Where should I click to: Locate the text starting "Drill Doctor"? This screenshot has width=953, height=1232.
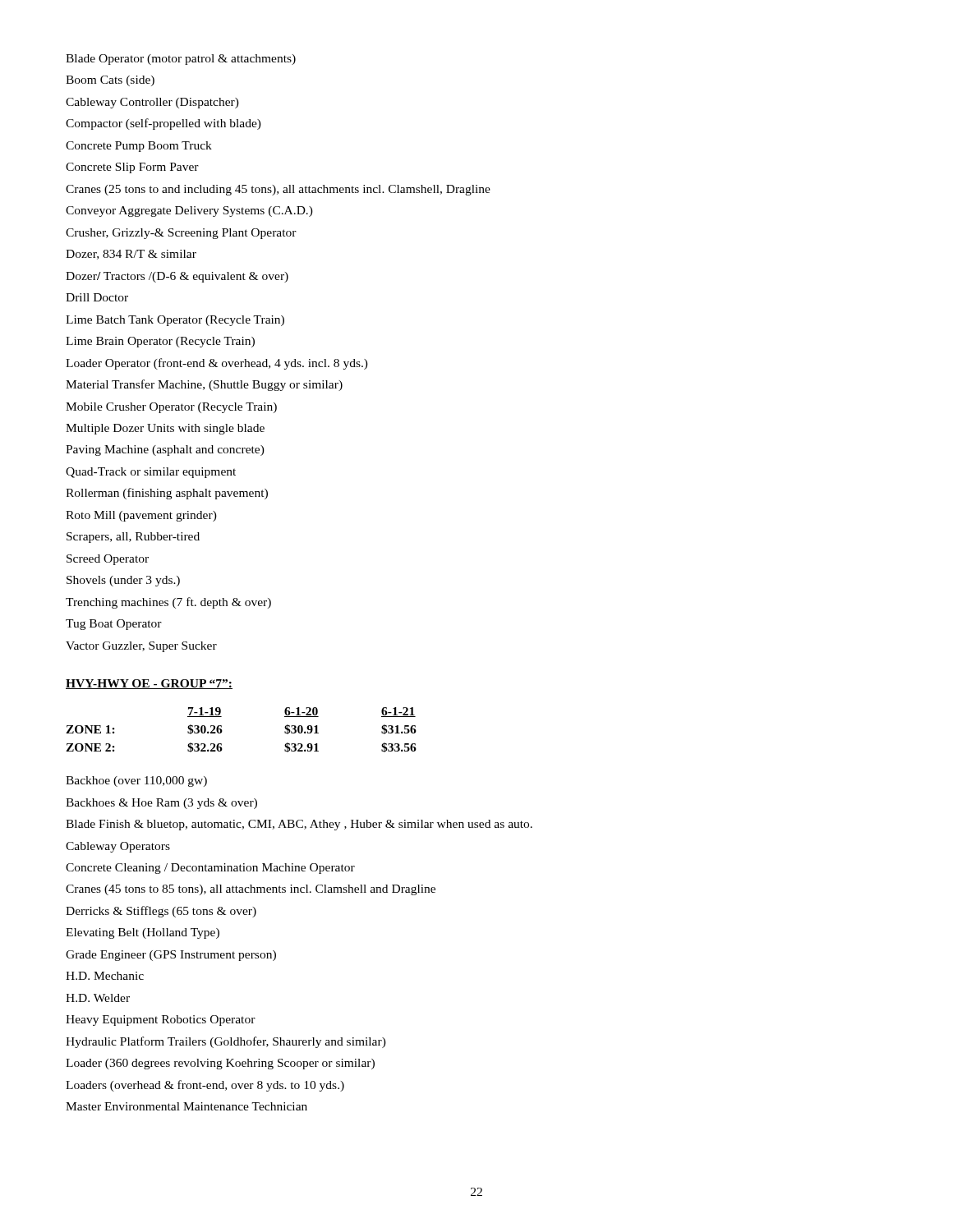(x=97, y=297)
